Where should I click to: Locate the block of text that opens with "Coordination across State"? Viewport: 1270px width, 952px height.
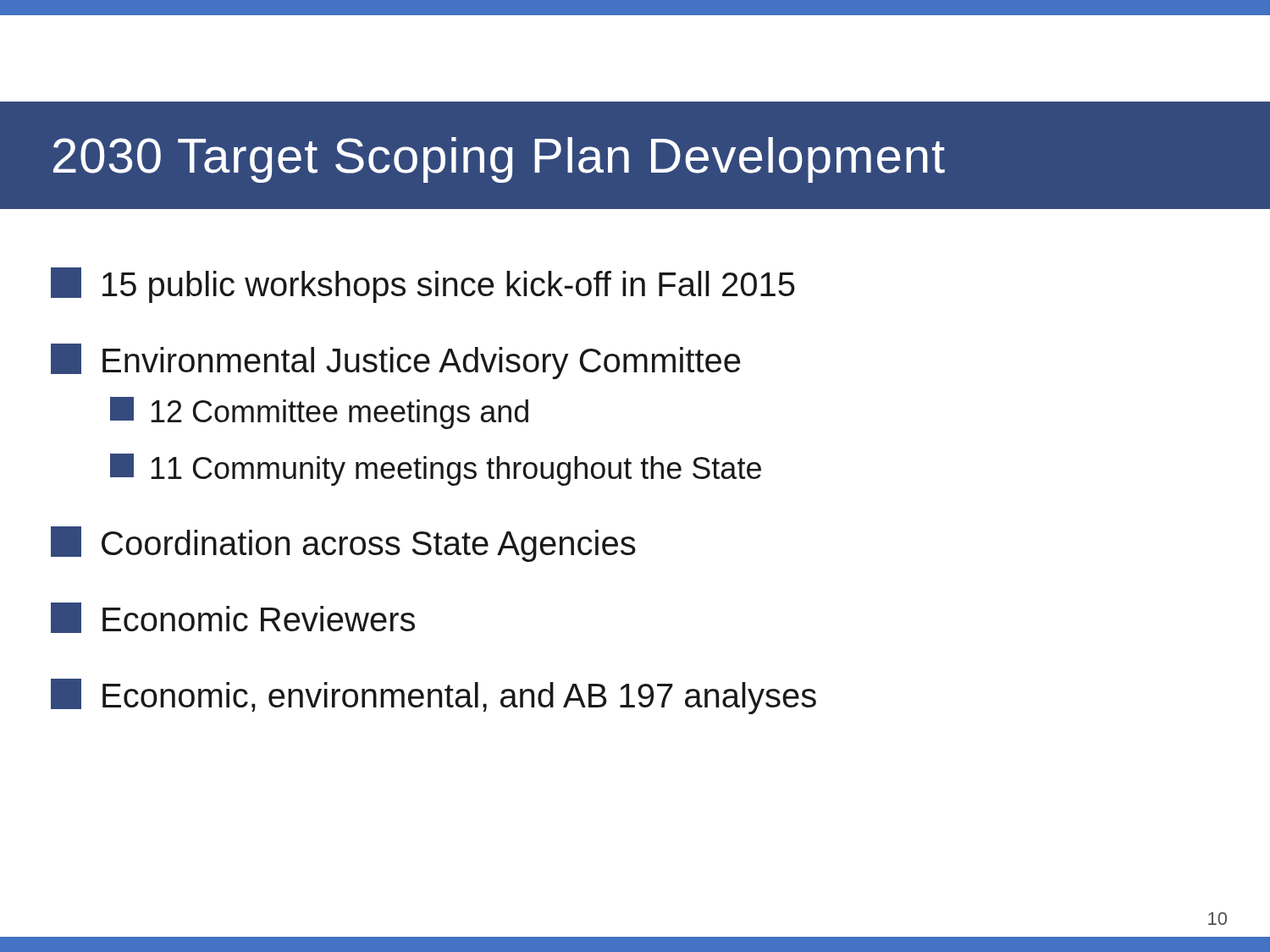pyautogui.click(x=344, y=543)
